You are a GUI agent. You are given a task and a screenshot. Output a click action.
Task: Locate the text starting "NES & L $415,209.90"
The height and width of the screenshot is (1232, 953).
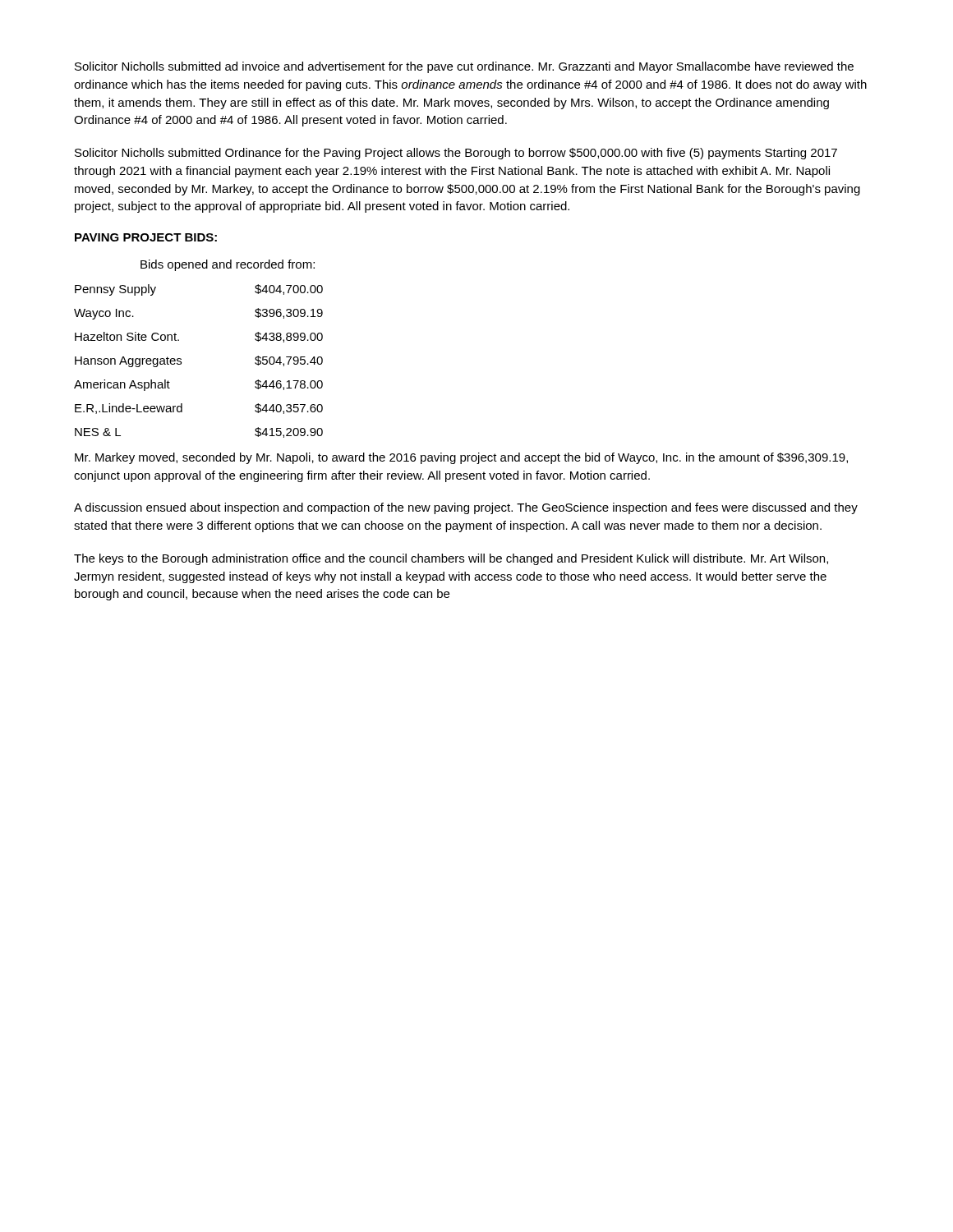click(95, 432)
